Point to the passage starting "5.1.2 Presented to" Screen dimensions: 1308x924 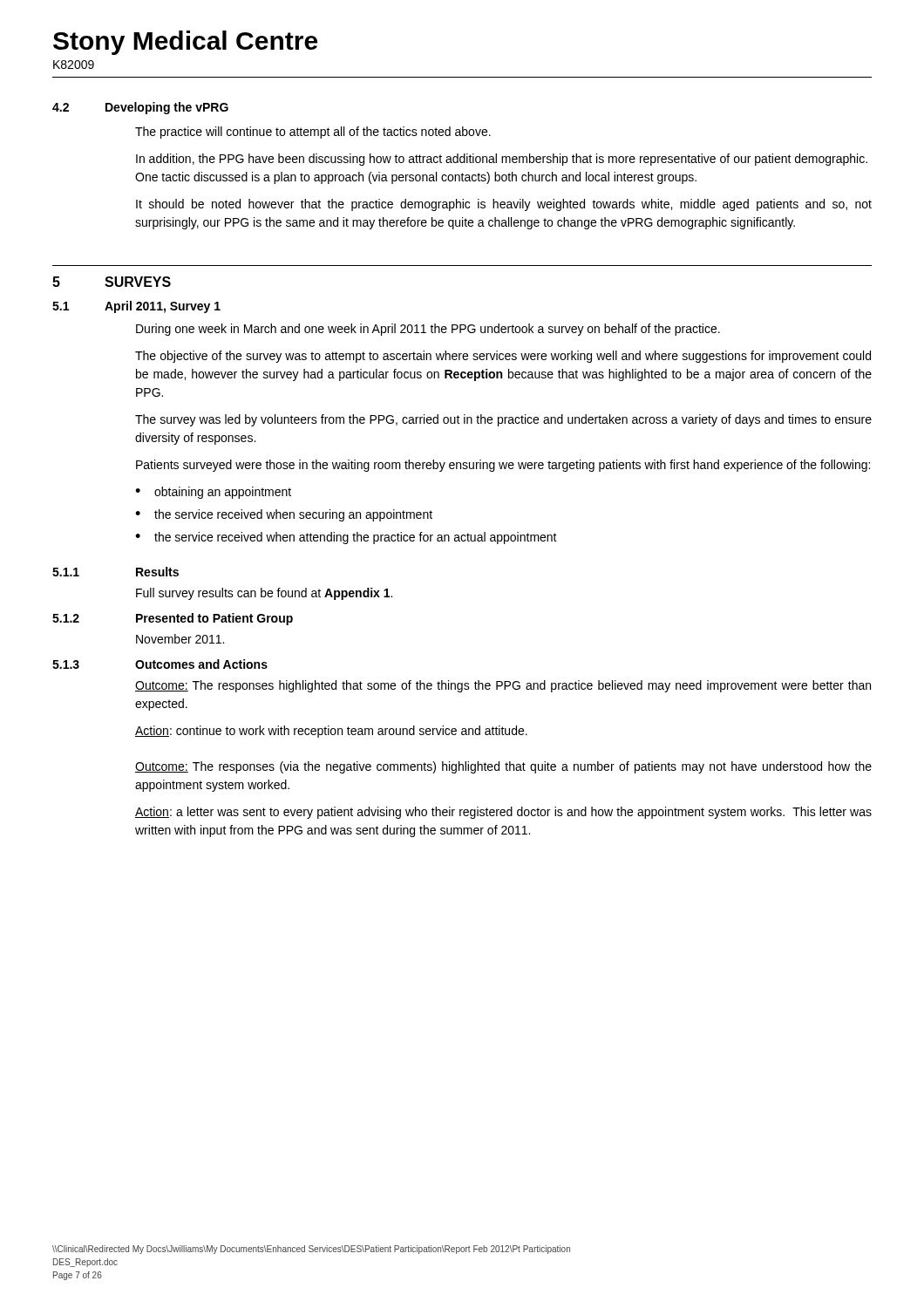[x=173, y=618]
